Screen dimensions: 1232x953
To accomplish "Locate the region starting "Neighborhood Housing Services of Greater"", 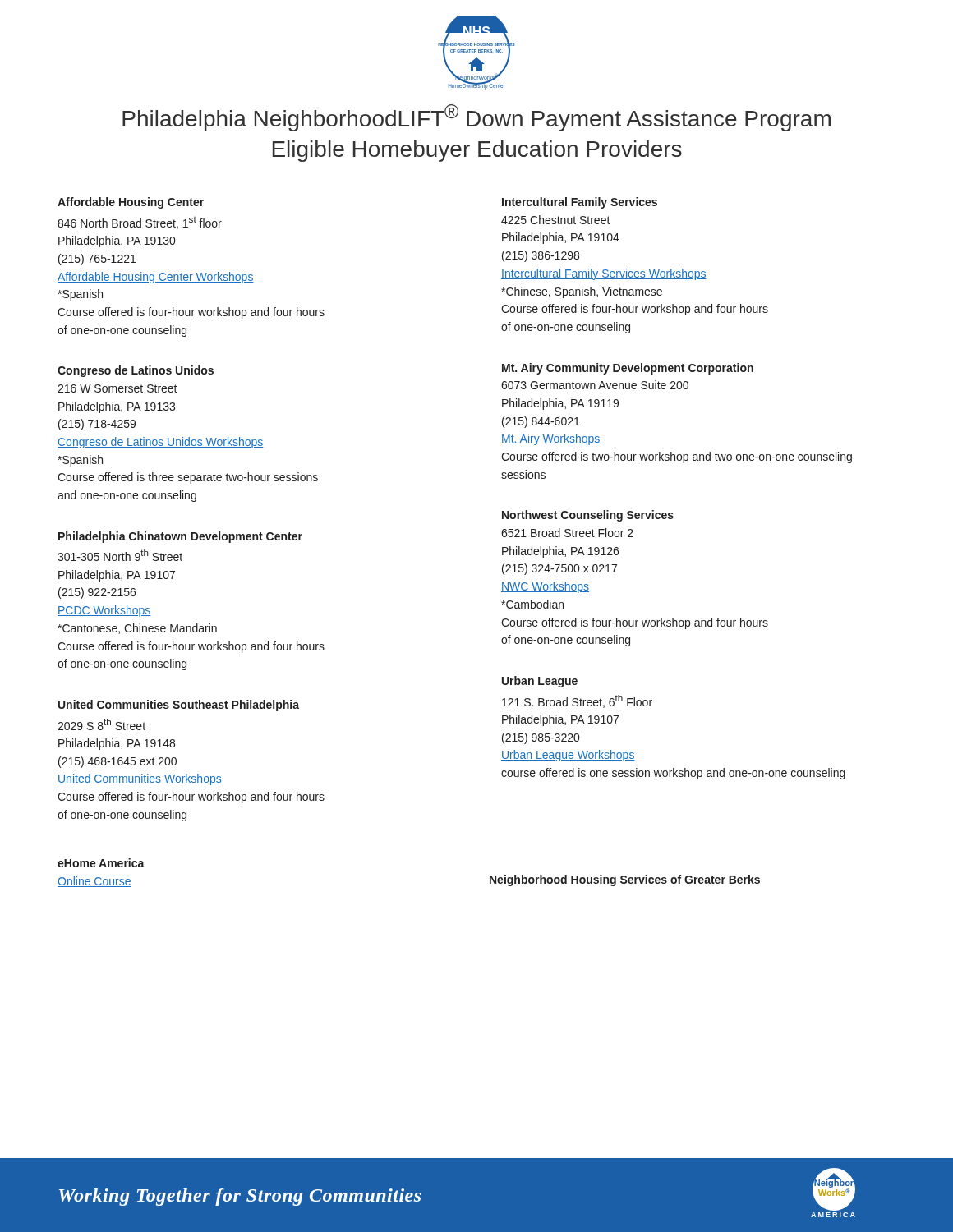I will tap(625, 880).
